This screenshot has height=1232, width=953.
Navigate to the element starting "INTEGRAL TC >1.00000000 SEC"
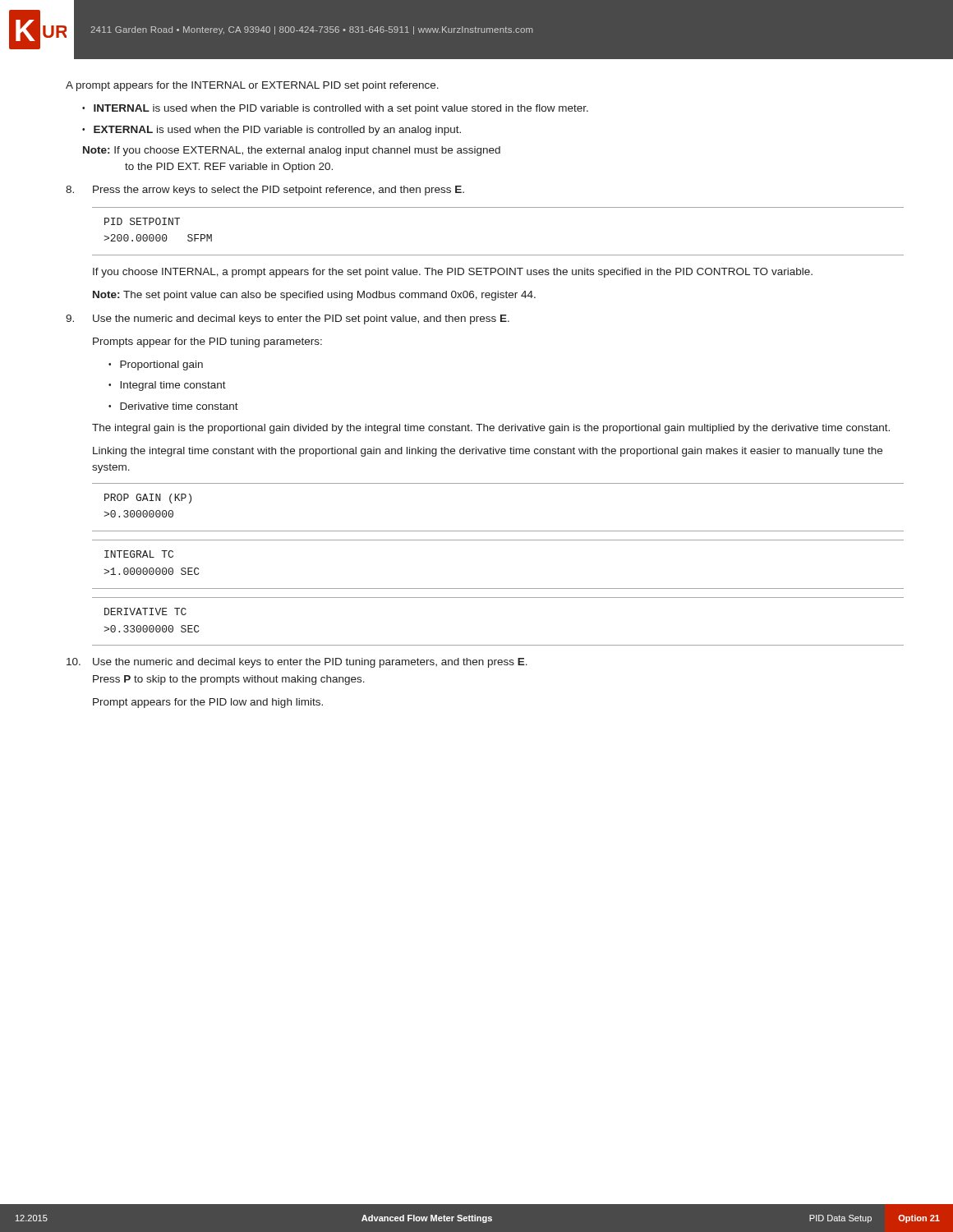pos(152,564)
